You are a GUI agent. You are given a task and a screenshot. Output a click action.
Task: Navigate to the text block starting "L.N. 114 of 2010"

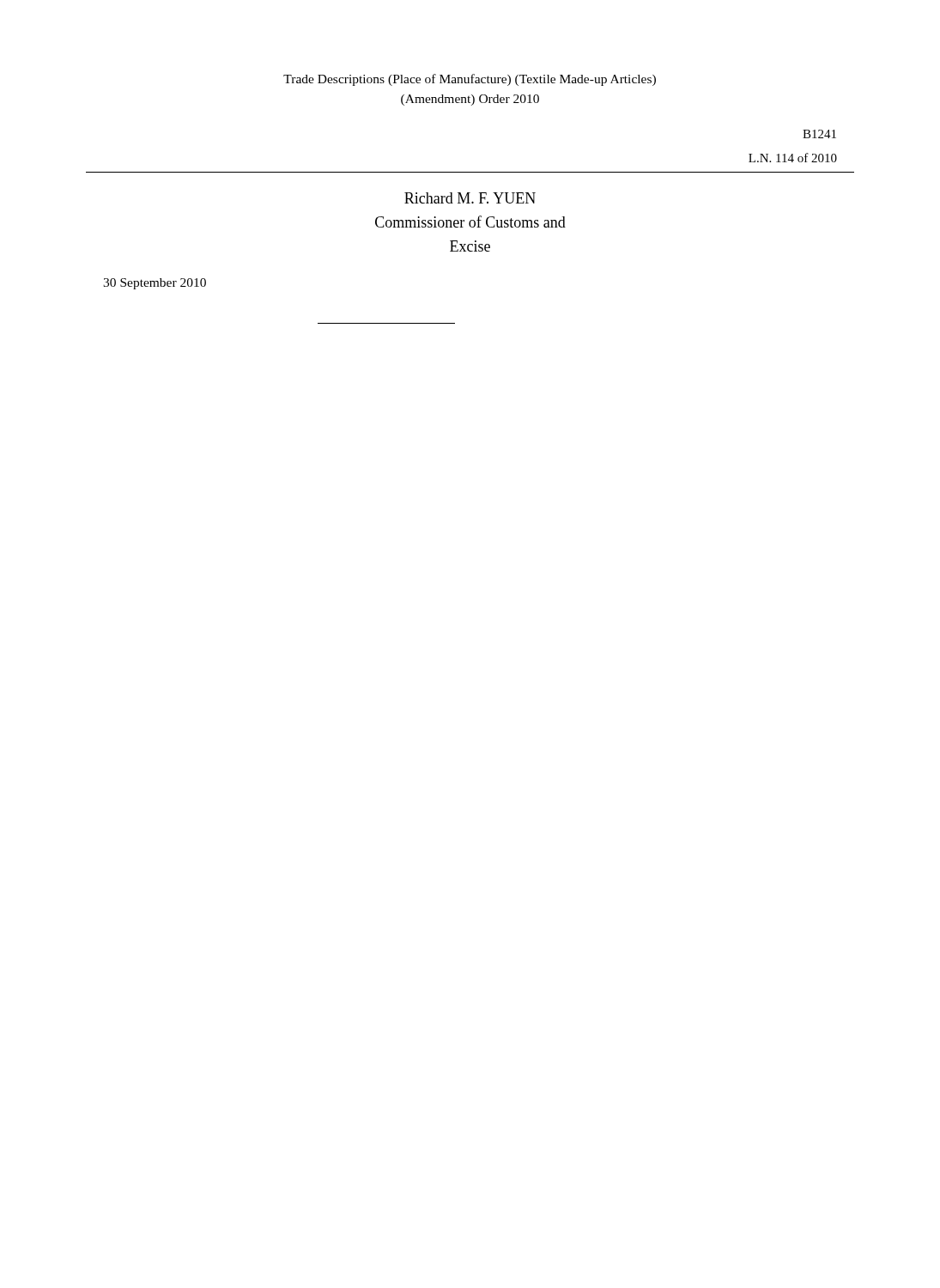[793, 158]
